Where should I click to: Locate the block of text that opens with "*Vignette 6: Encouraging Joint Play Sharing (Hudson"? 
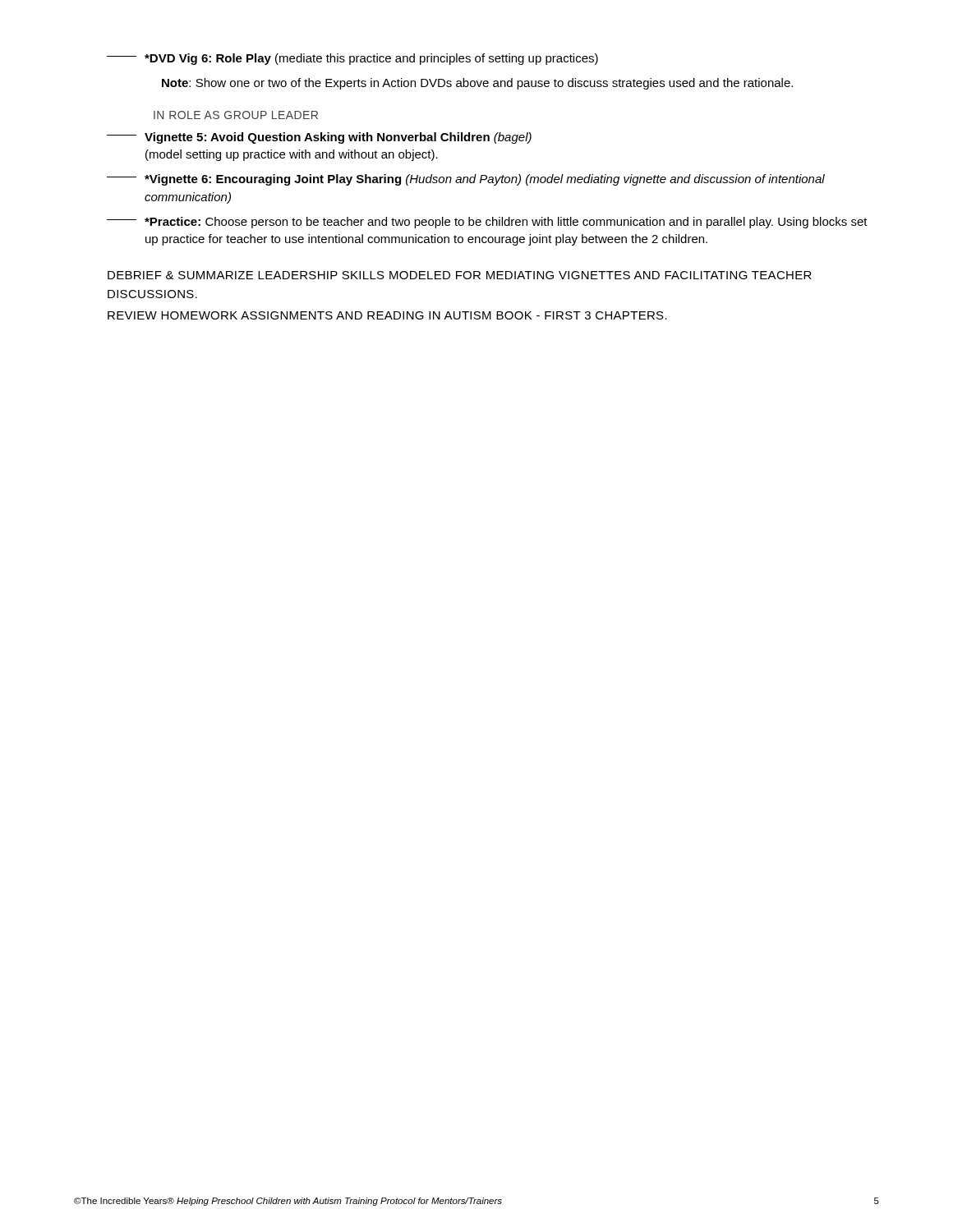tap(489, 188)
